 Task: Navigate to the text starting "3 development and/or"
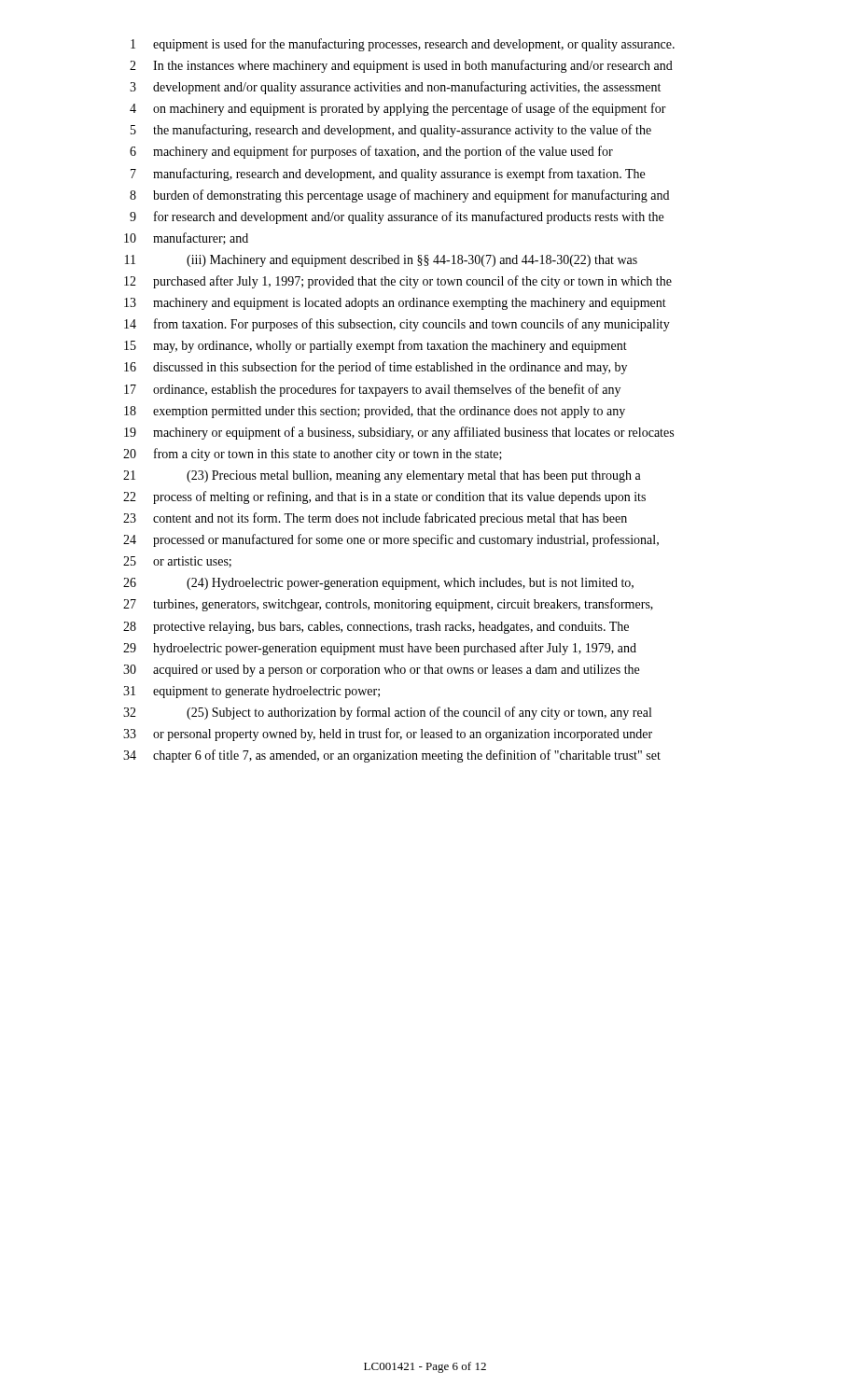pyautogui.click(x=438, y=88)
